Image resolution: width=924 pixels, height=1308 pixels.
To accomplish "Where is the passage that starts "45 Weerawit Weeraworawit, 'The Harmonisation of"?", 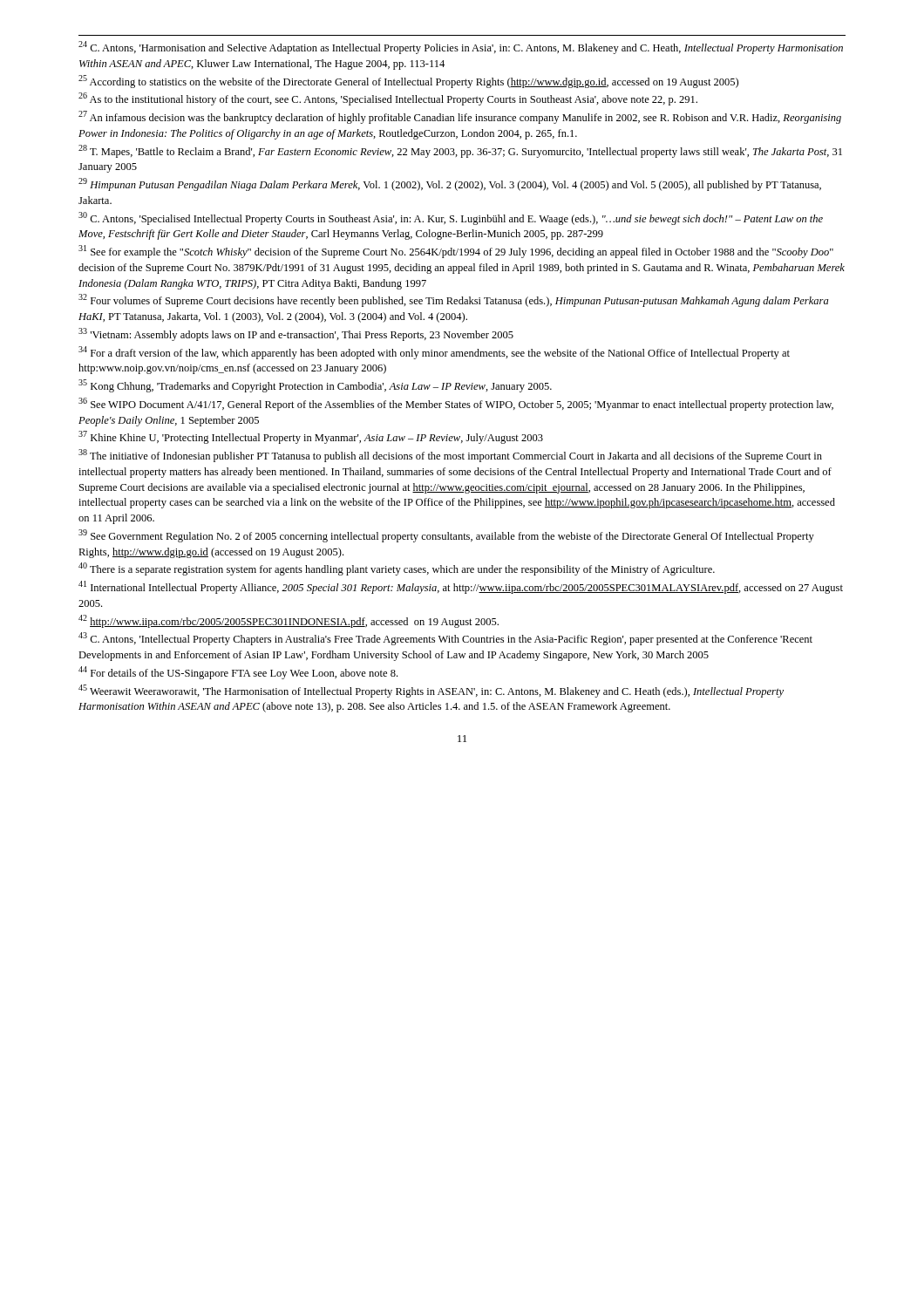I will (x=431, y=698).
